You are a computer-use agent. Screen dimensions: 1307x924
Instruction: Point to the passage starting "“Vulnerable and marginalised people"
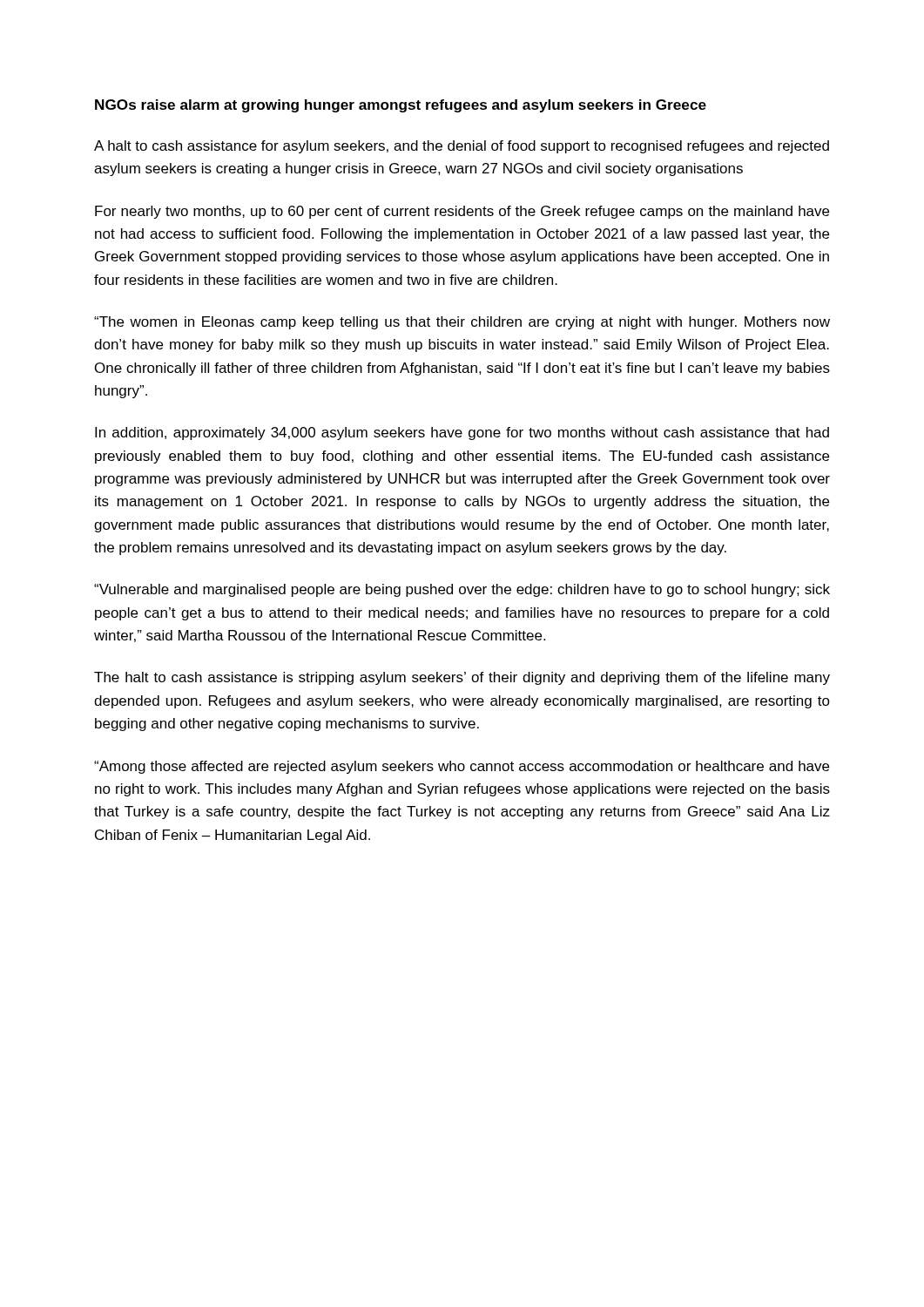(x=462, y=613)
